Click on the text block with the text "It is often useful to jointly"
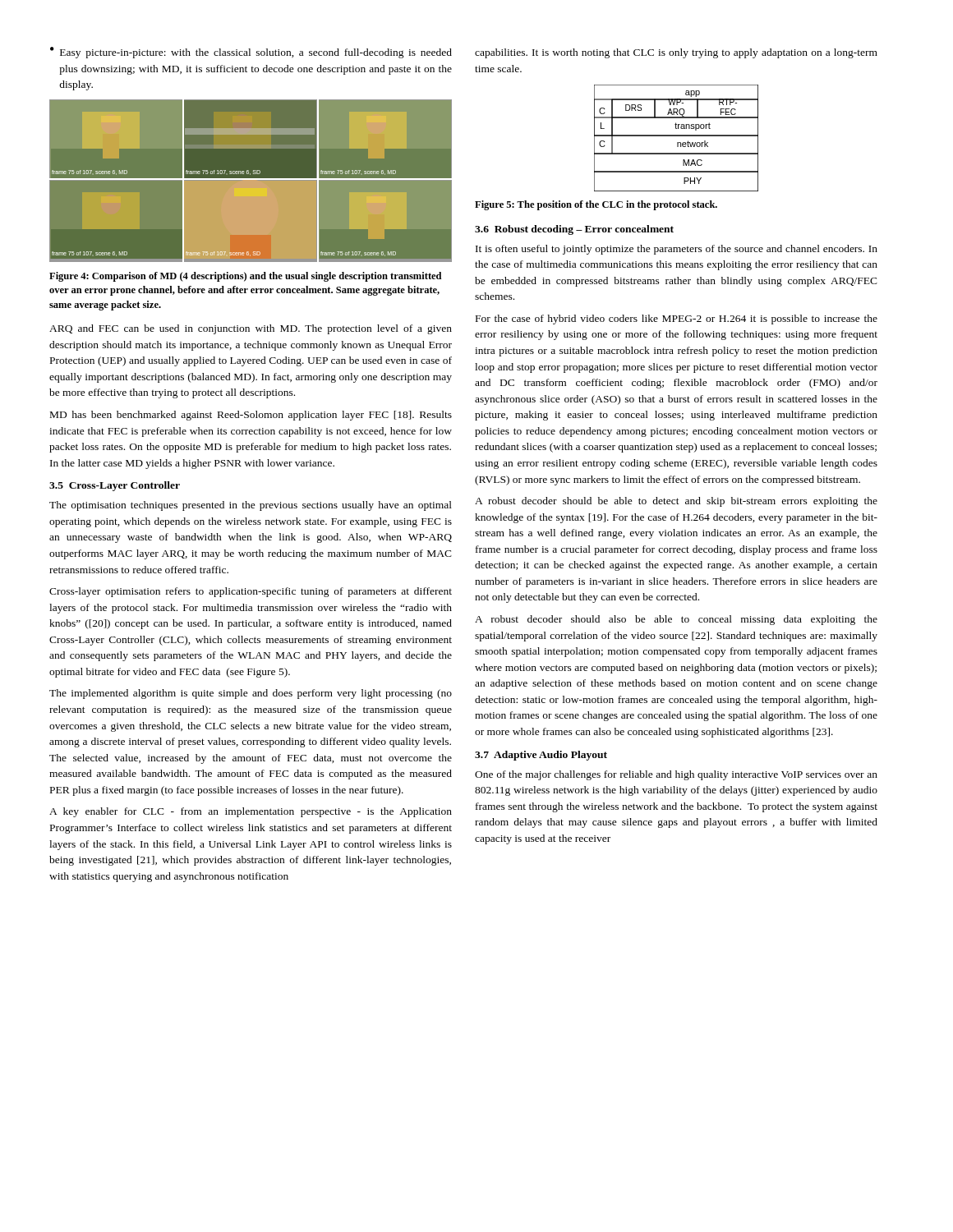This screenshot has width=953, height=1232. pos(676,272)
